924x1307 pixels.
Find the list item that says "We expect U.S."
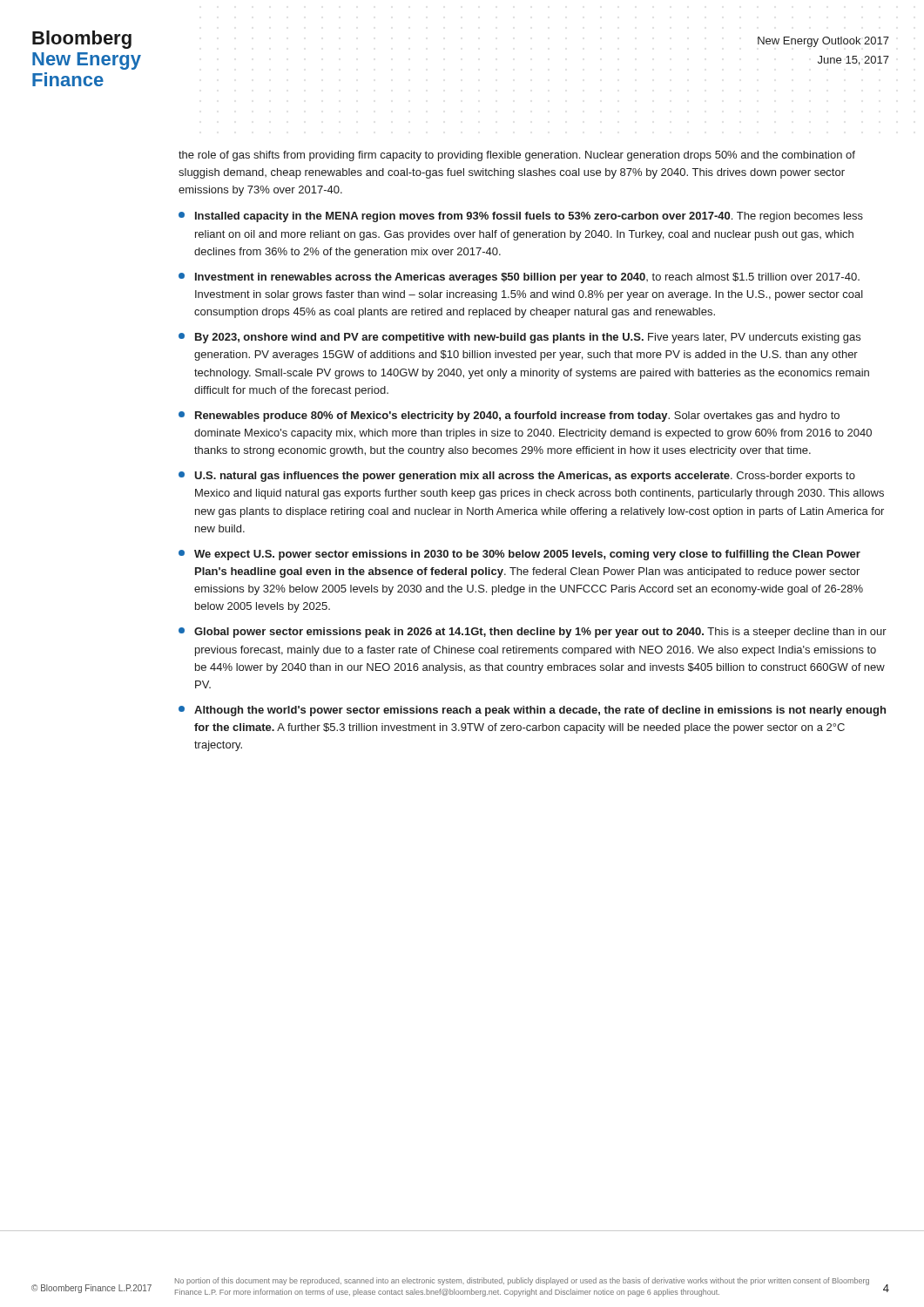click(533, 580)
